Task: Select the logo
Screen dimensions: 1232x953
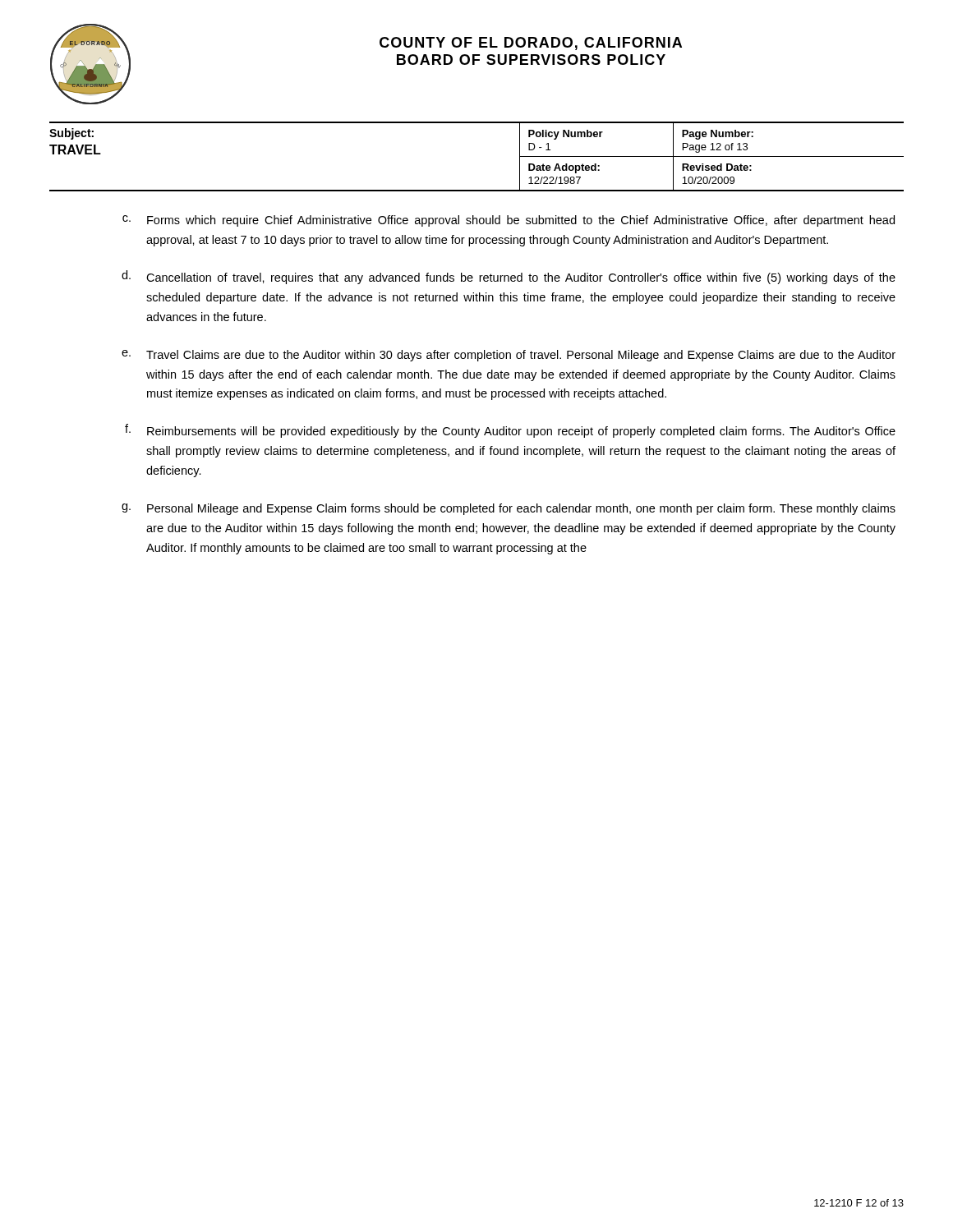Action: click(97, 66)
